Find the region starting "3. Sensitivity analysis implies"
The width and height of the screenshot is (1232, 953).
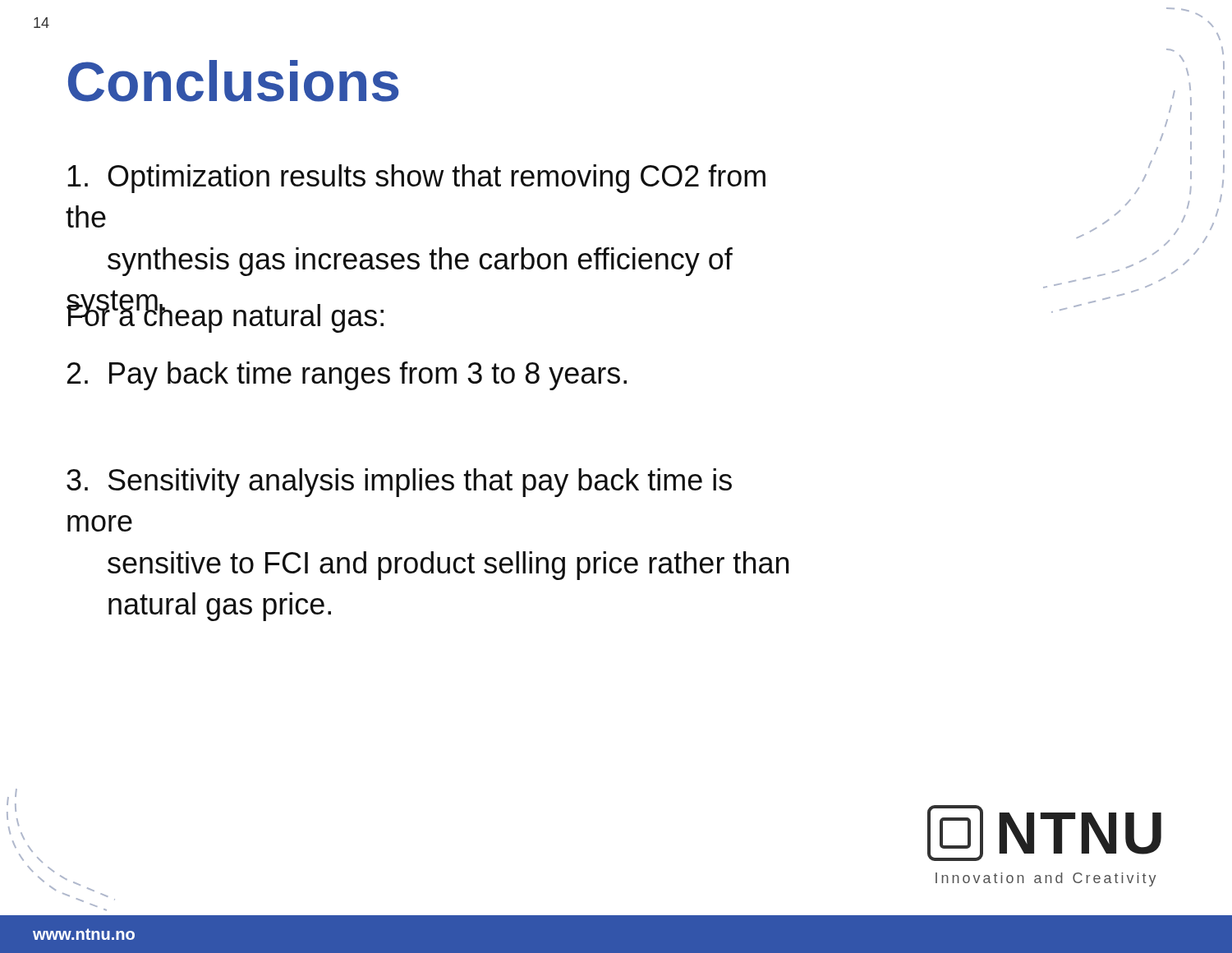[x=428, y=542]
